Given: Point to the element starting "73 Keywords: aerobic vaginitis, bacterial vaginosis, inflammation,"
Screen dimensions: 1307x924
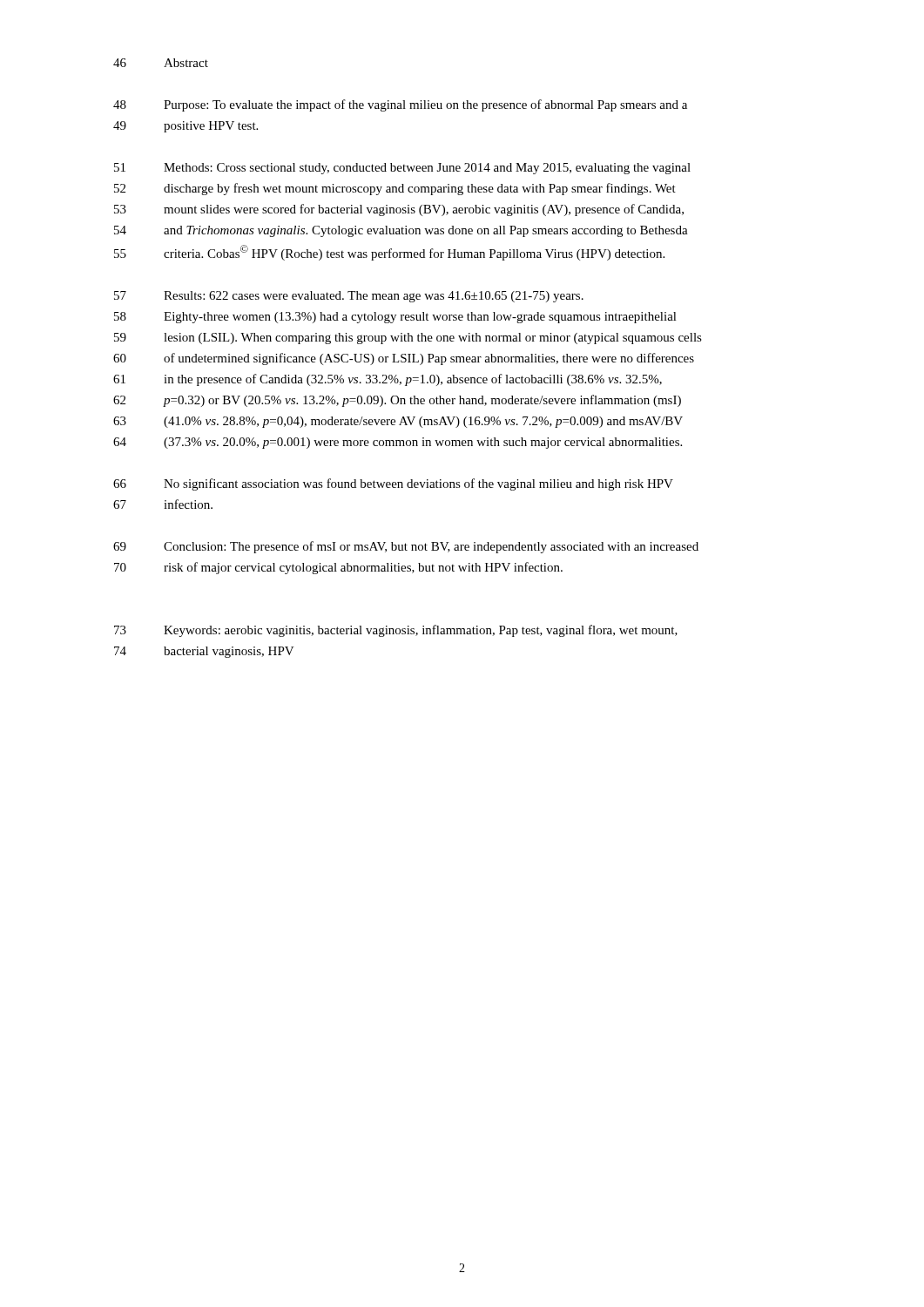Looking at the screenshot, I should pyautogui.click(x=475, y=640).
